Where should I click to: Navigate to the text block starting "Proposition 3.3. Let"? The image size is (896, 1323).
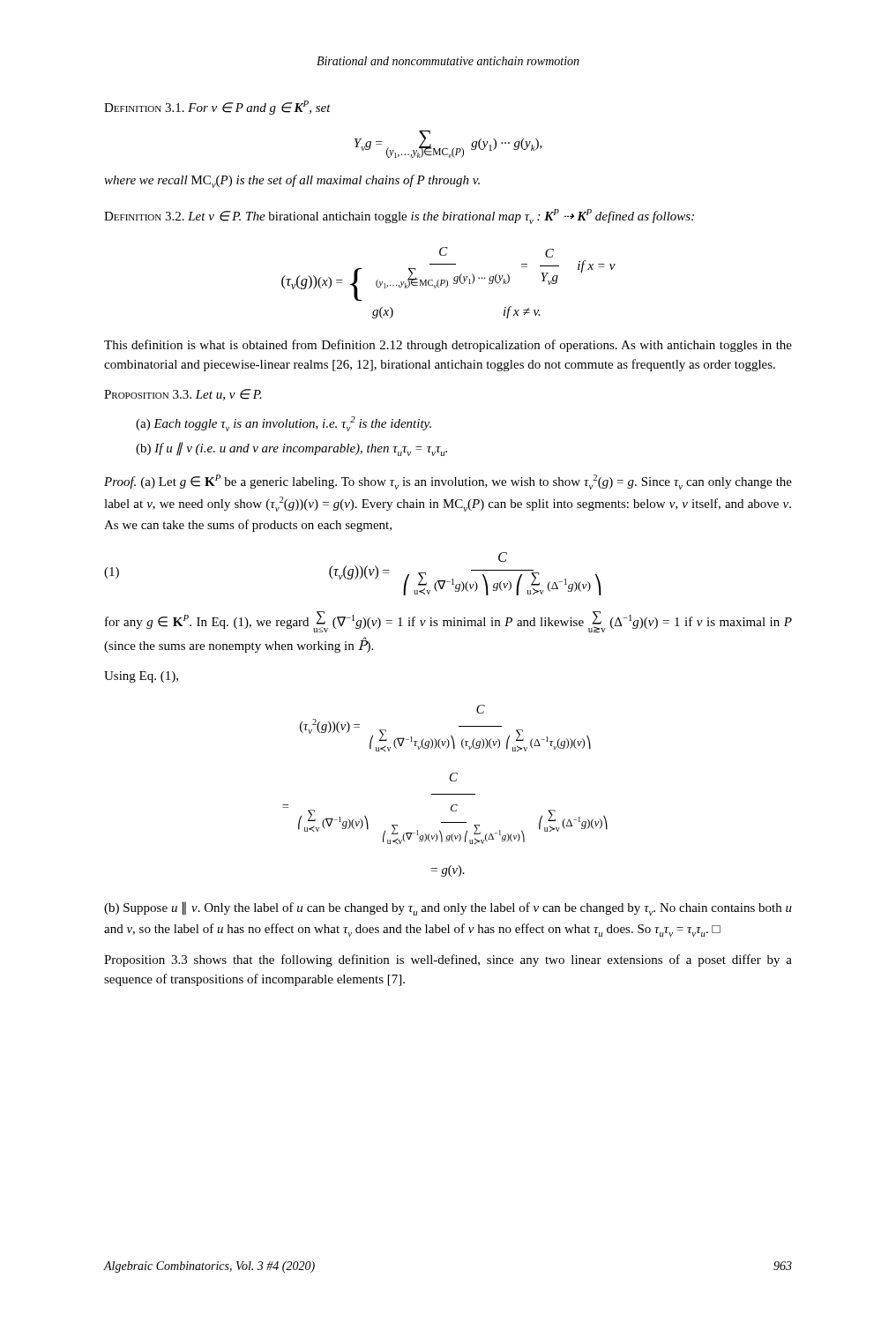183,394
